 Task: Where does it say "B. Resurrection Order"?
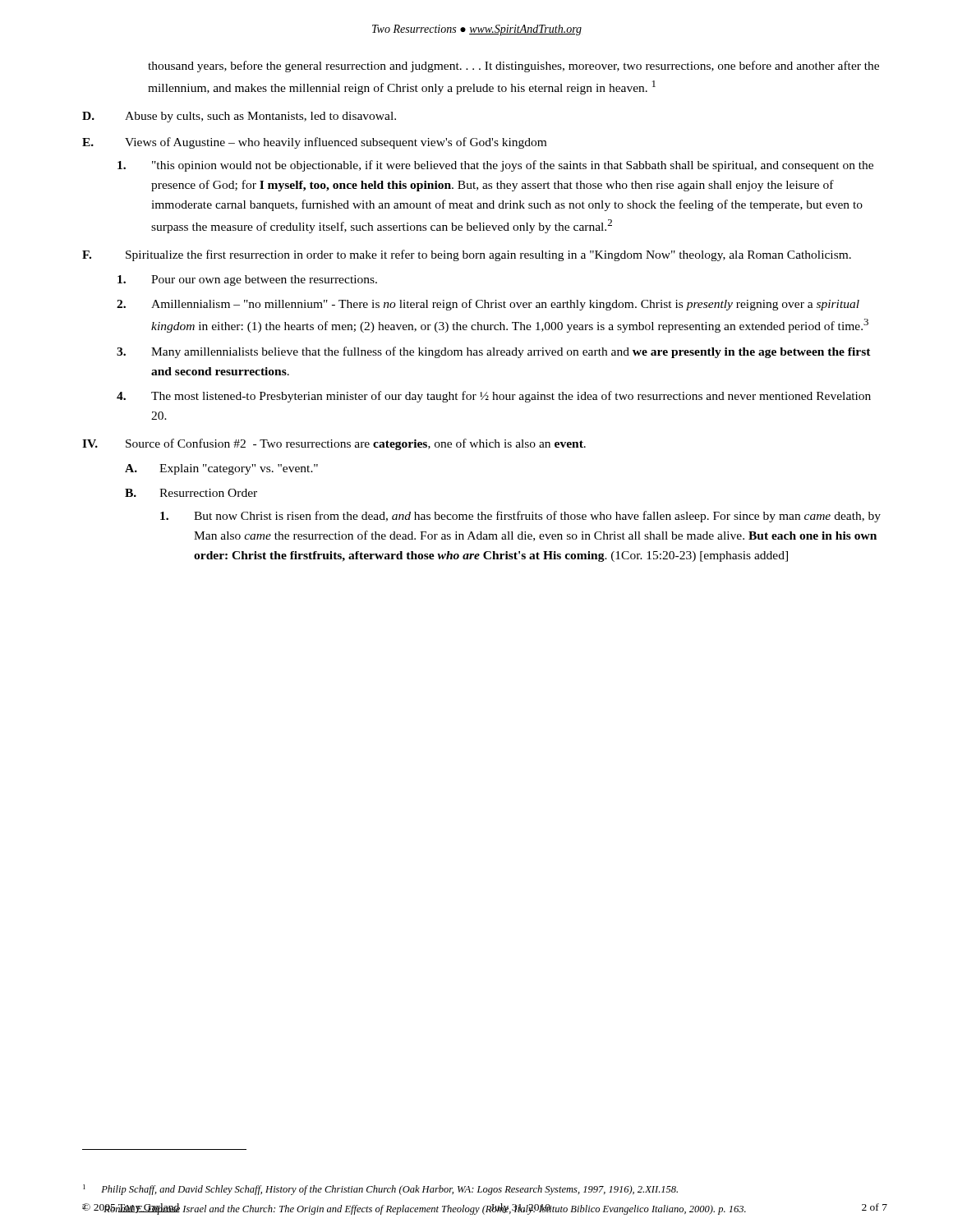click(191, 493)
